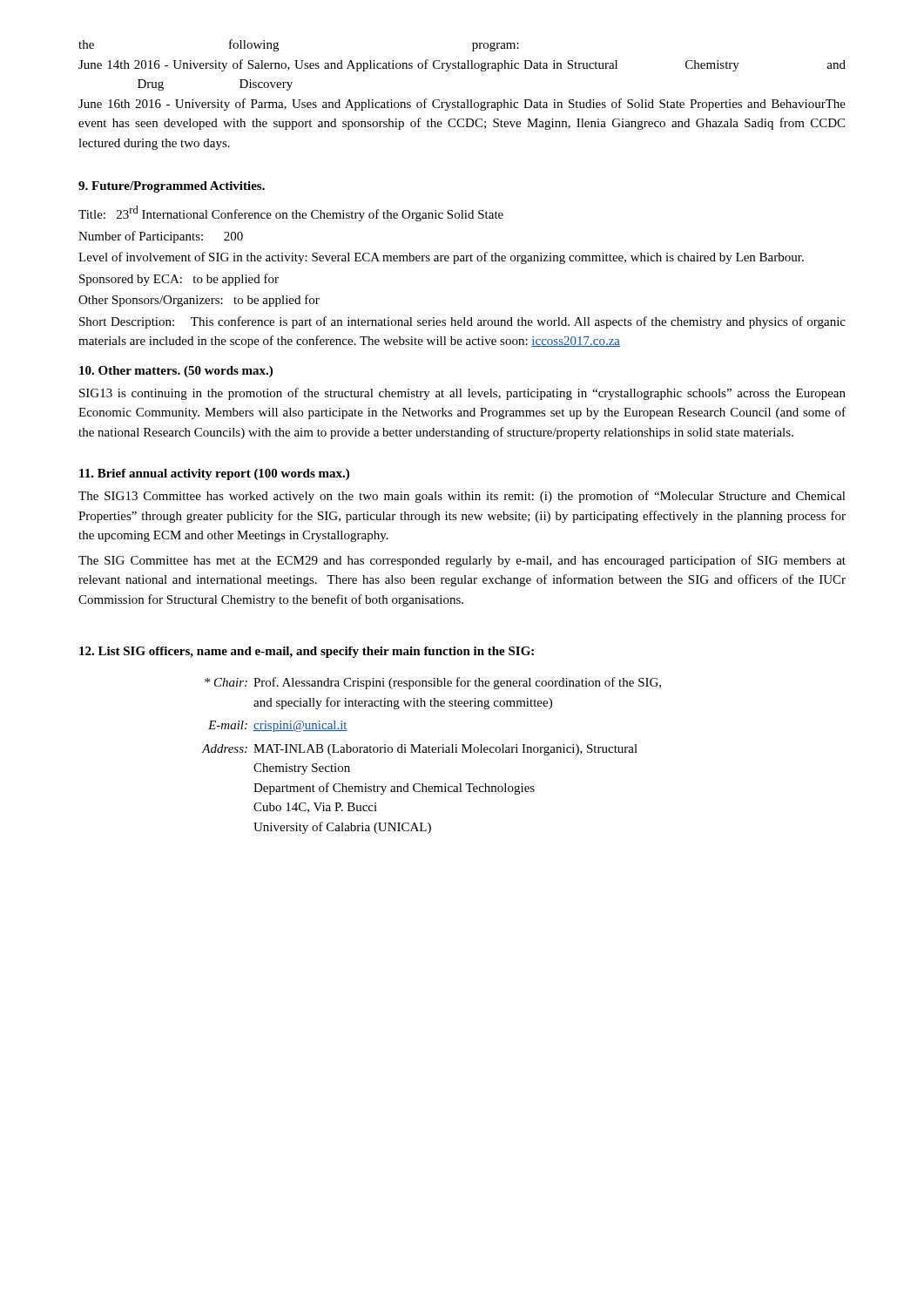Navigate to the text block starting "11. Brief annual activity report (100"
924x1307 pixels.
point(214,473)
